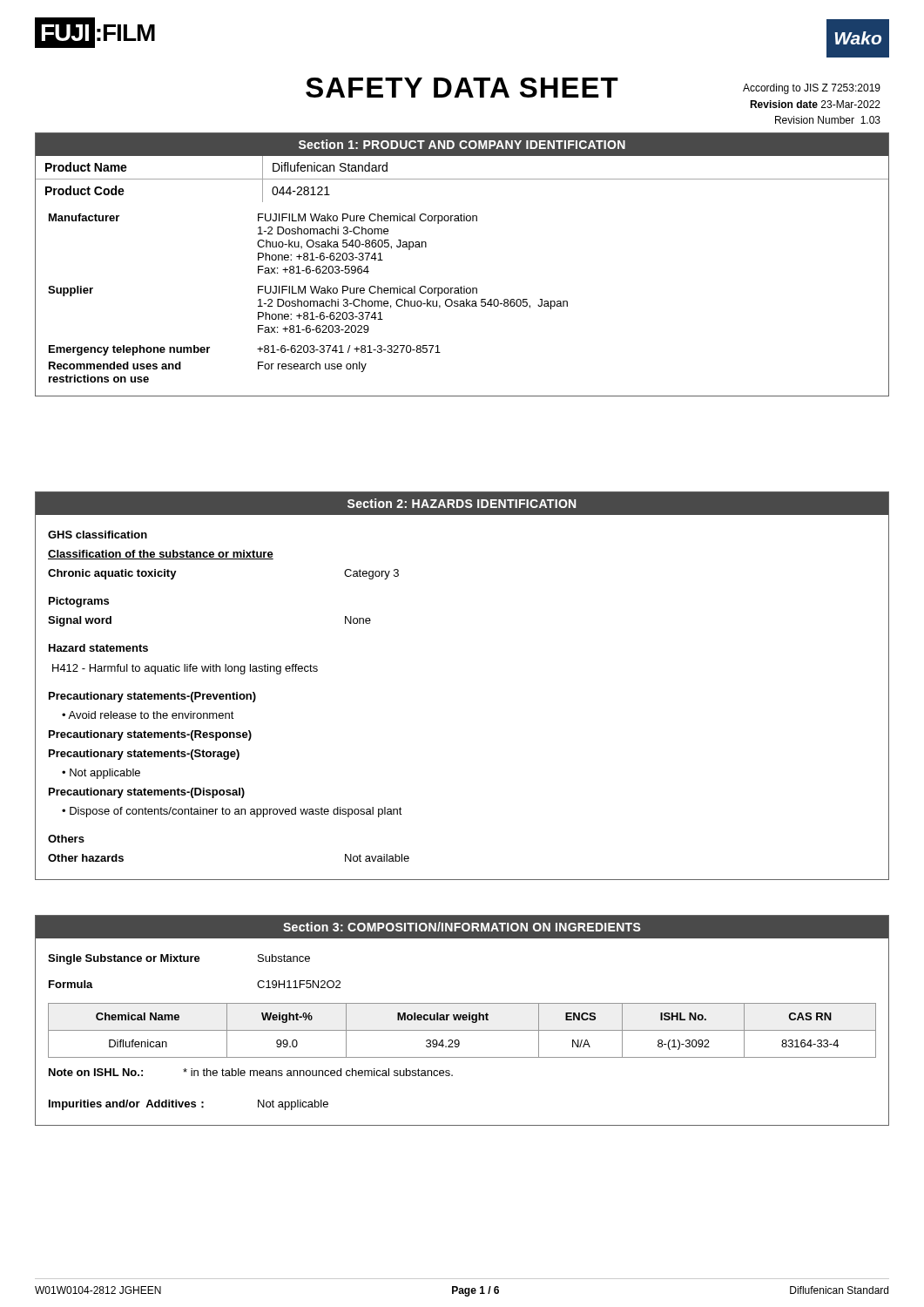Select the element starting "Section 3: COMPOSITION/INFORMATION ON INGREDIENTS"
This screenshot has height=1307, width=924.
coord(462,927)
